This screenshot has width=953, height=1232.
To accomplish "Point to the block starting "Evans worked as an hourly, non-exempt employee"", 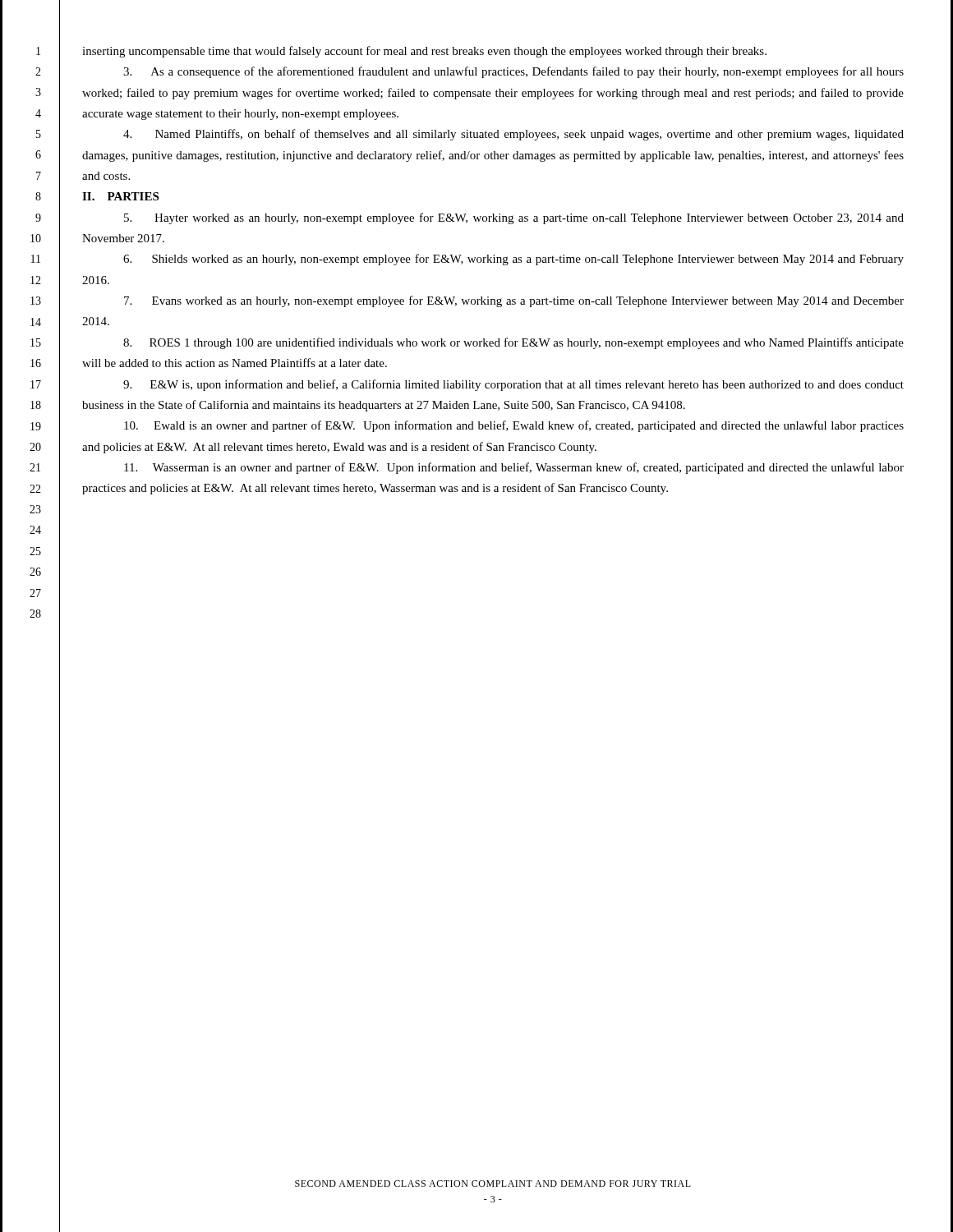I will click(x=493, y=312).
